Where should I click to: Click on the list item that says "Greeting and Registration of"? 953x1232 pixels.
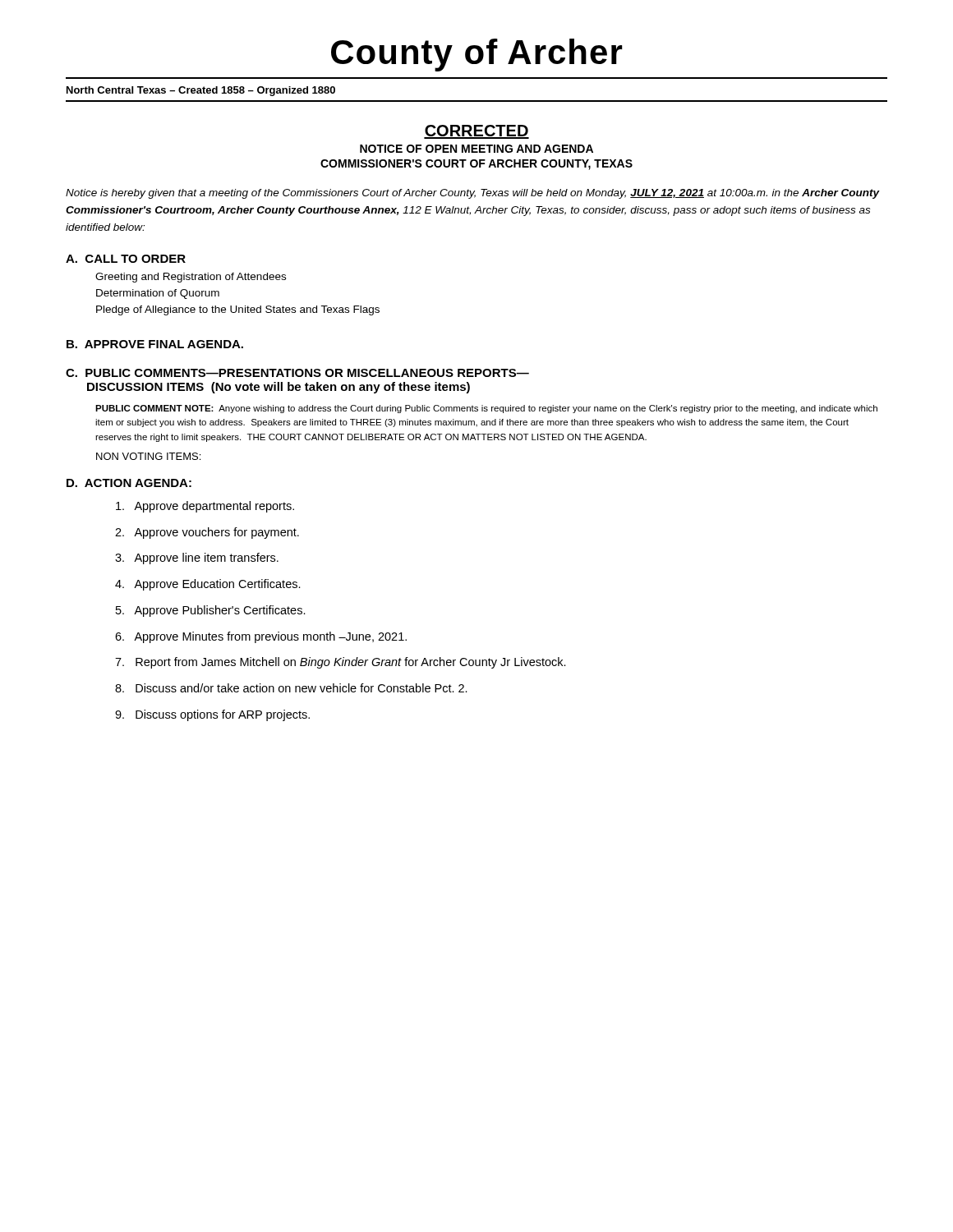pos(191,276)
